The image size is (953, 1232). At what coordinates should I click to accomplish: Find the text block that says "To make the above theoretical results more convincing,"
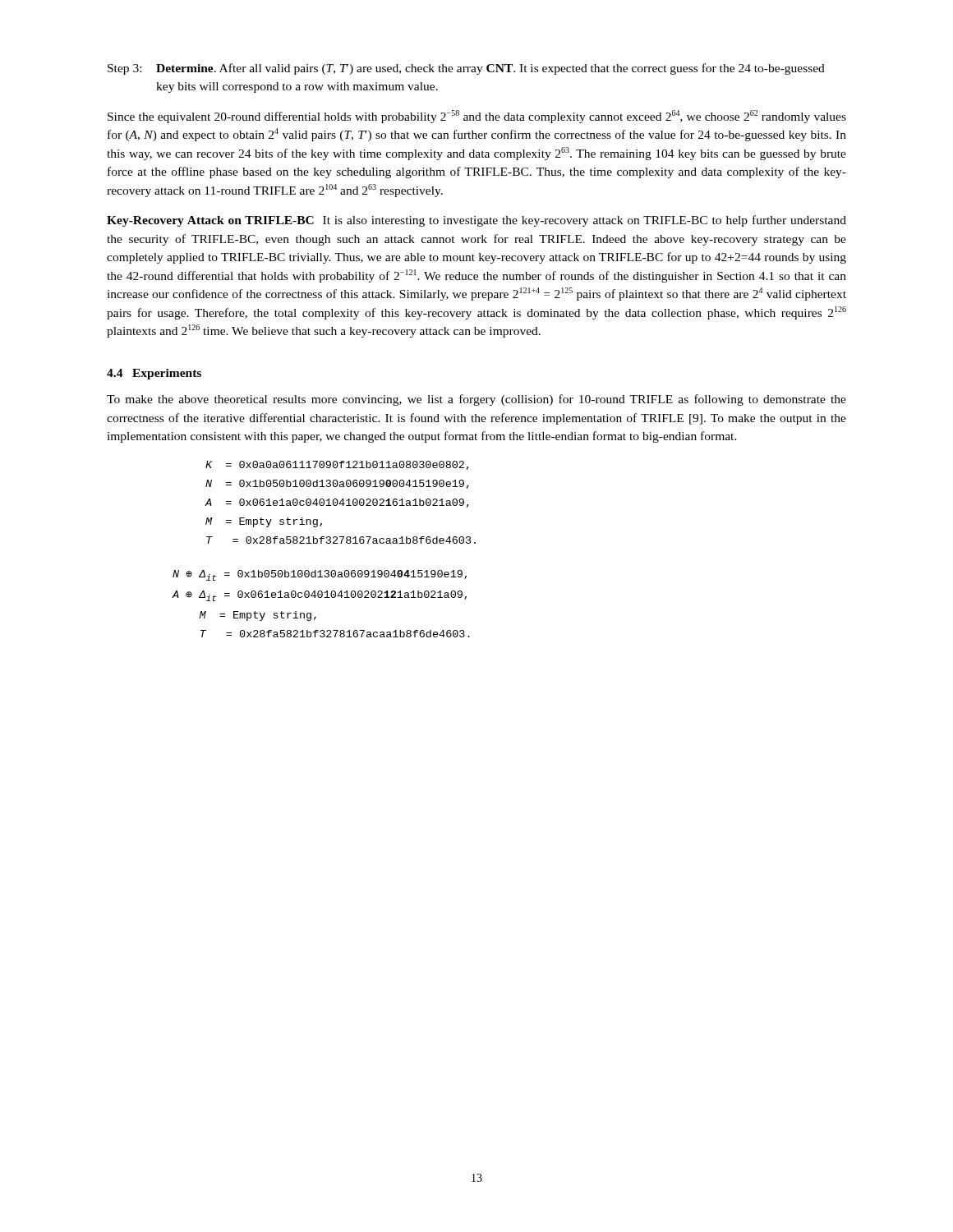point(476,417)
